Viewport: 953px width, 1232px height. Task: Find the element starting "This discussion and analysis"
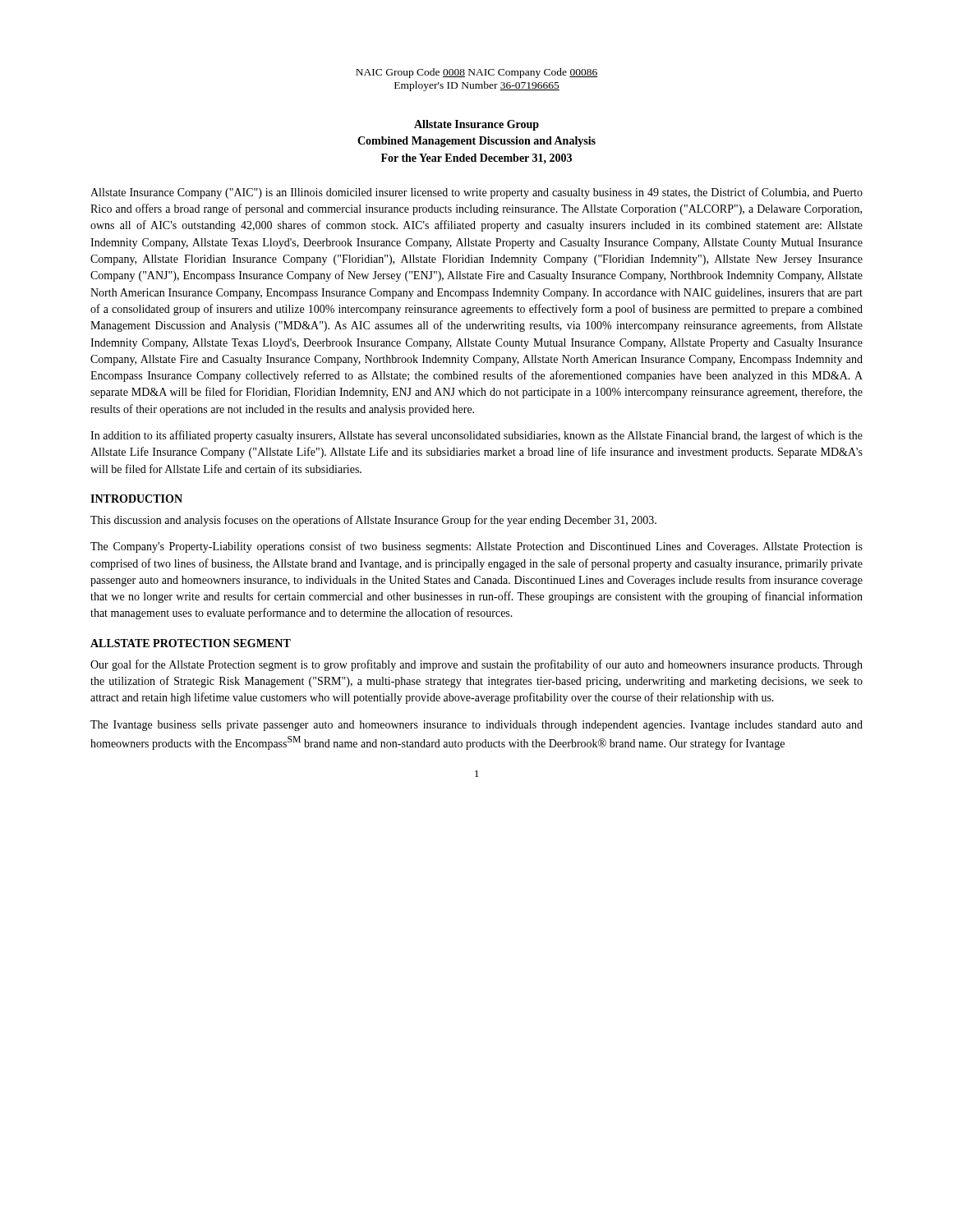(x=476, y=521)
